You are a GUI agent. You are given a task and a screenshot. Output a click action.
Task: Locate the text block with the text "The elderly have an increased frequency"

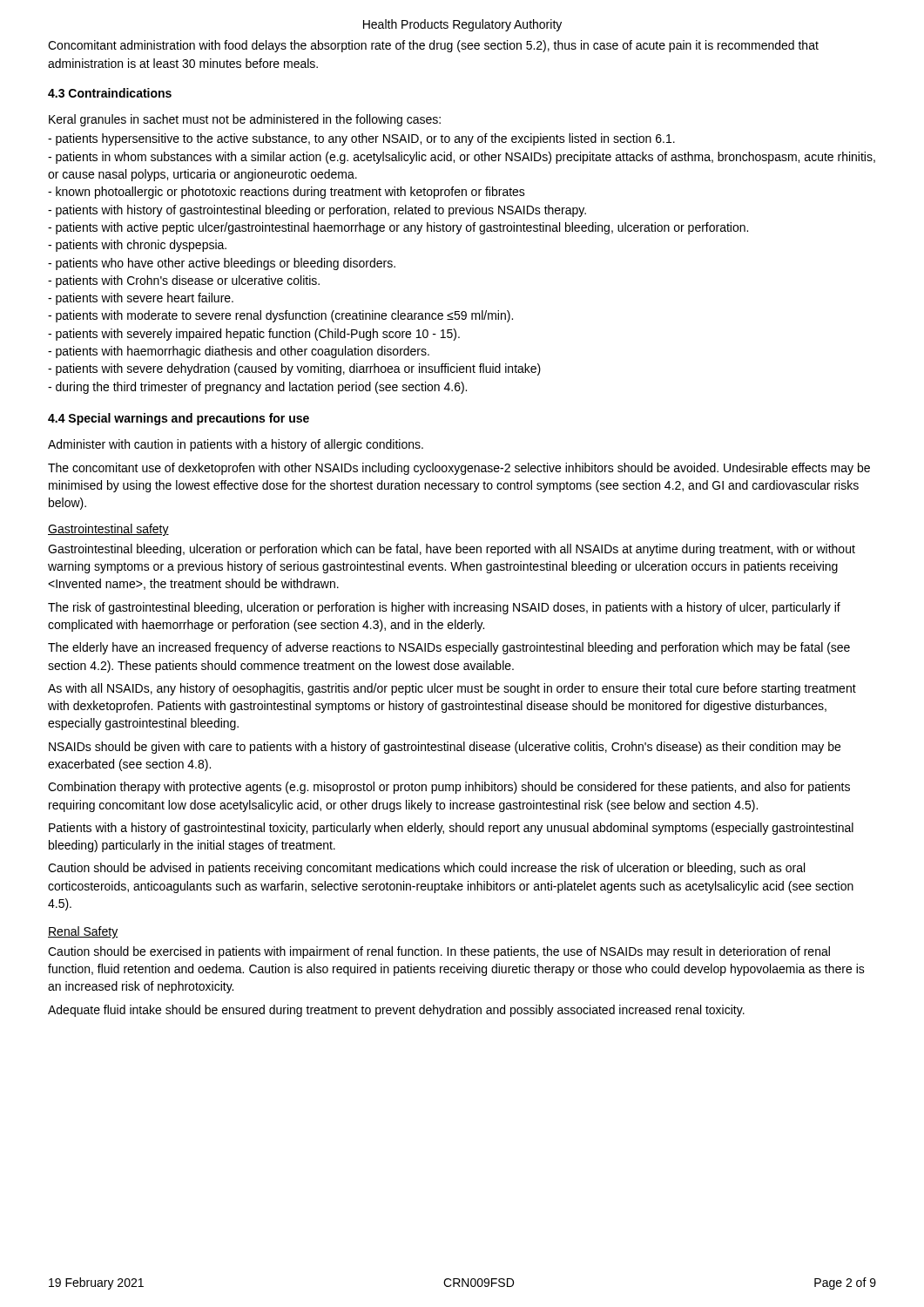pos(449,656)
